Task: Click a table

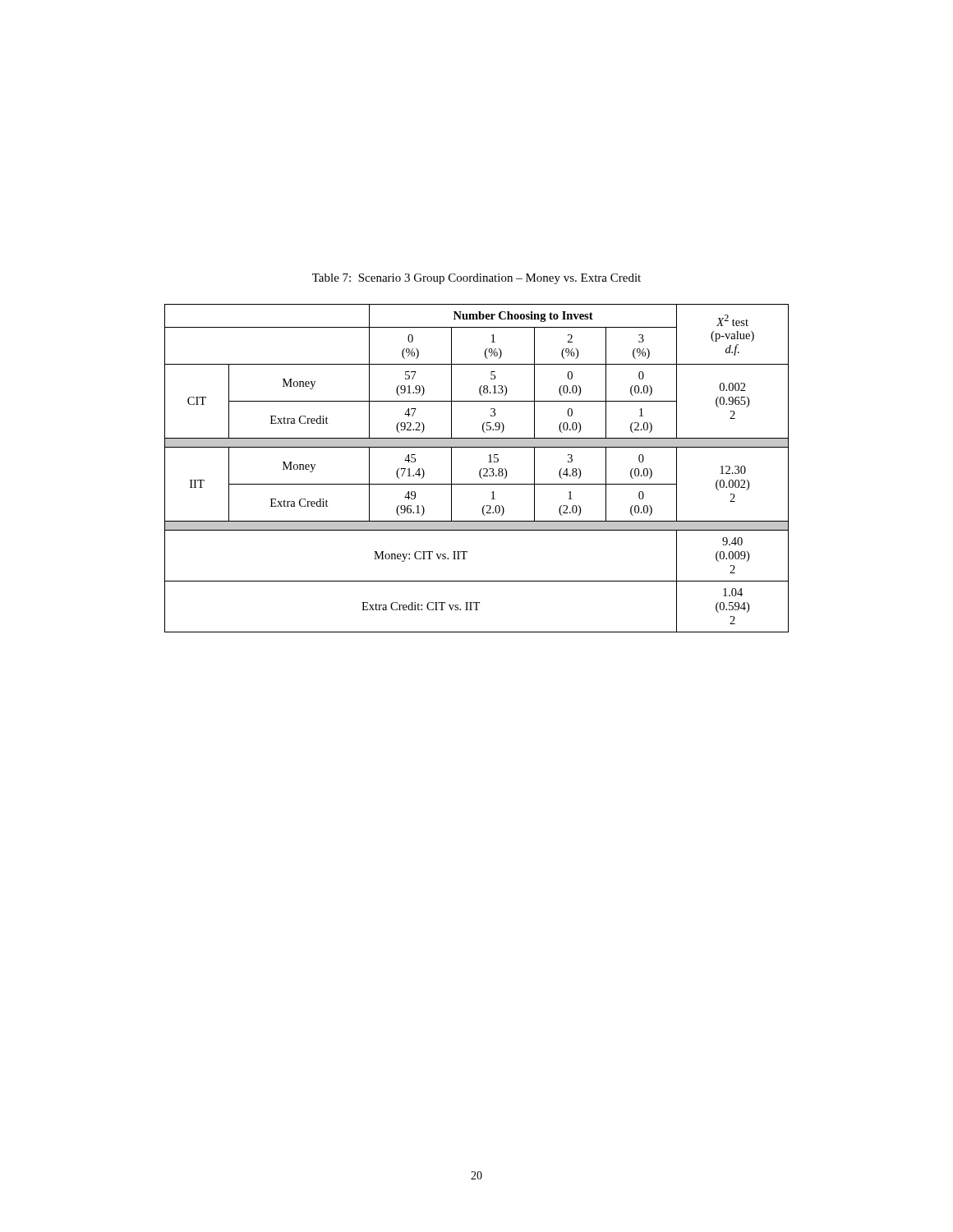Action: [476, 468]
